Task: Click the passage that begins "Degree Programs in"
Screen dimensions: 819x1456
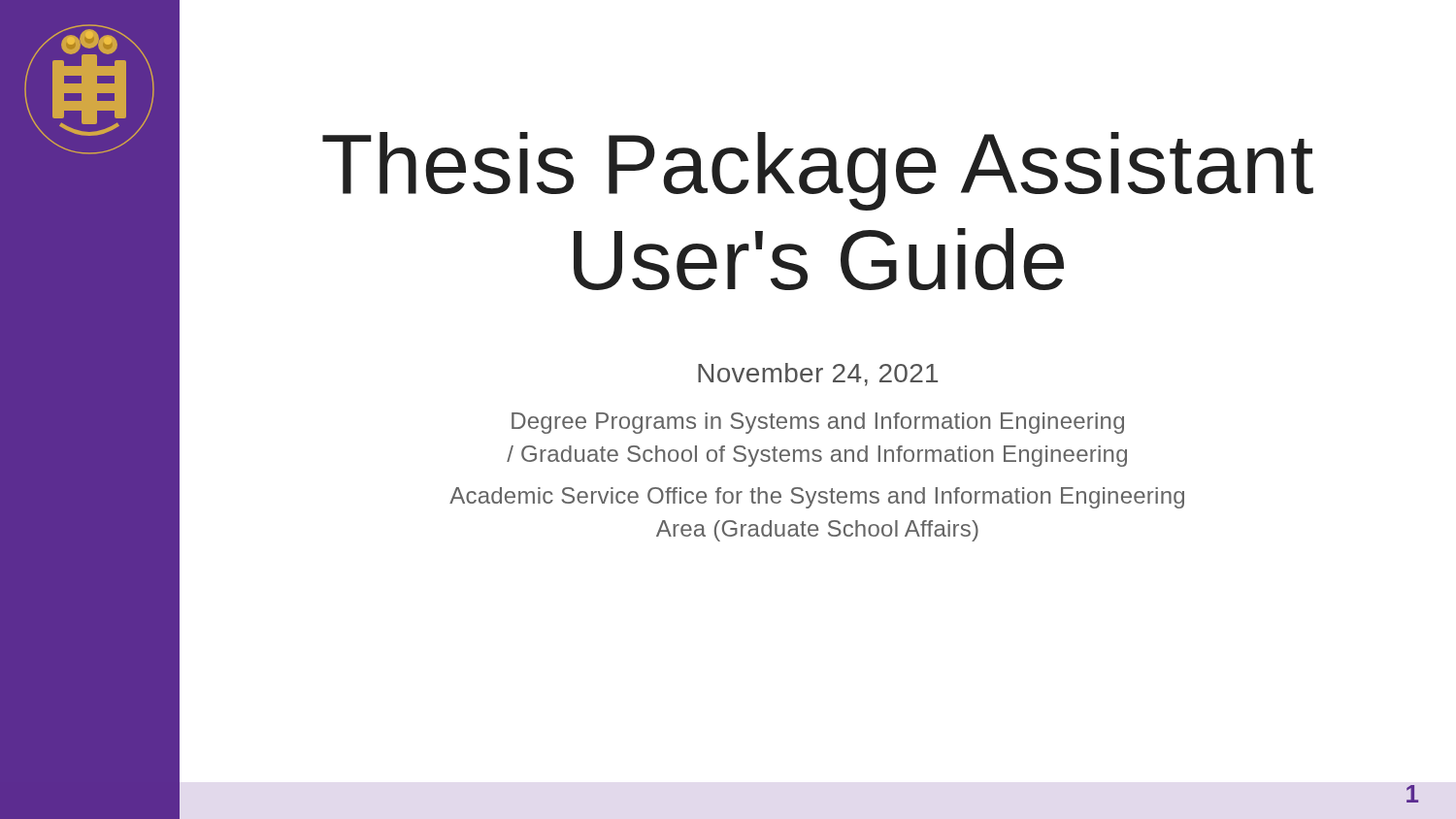Action: (818, 437)
